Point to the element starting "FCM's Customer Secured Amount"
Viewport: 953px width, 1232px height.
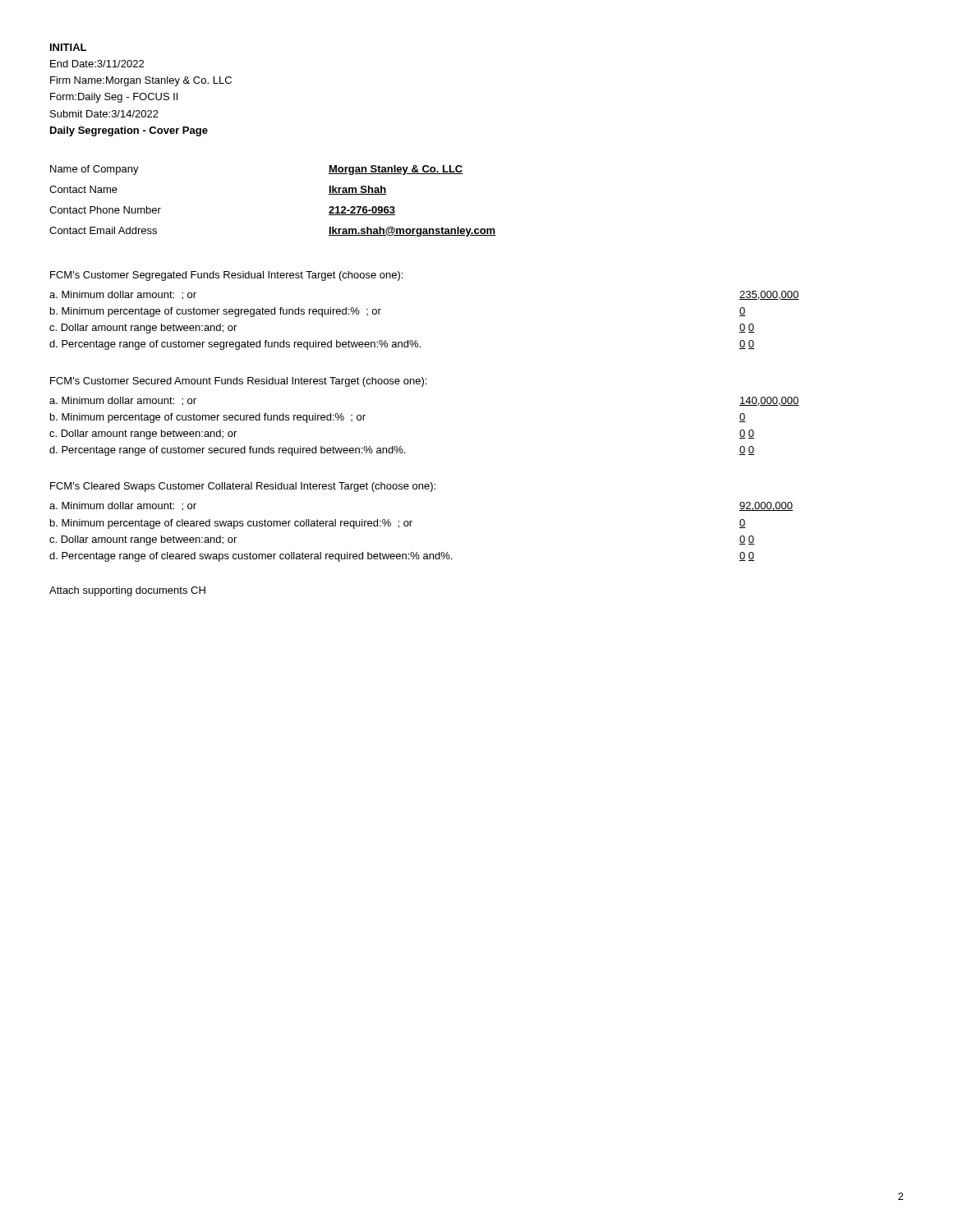point(238,382)
